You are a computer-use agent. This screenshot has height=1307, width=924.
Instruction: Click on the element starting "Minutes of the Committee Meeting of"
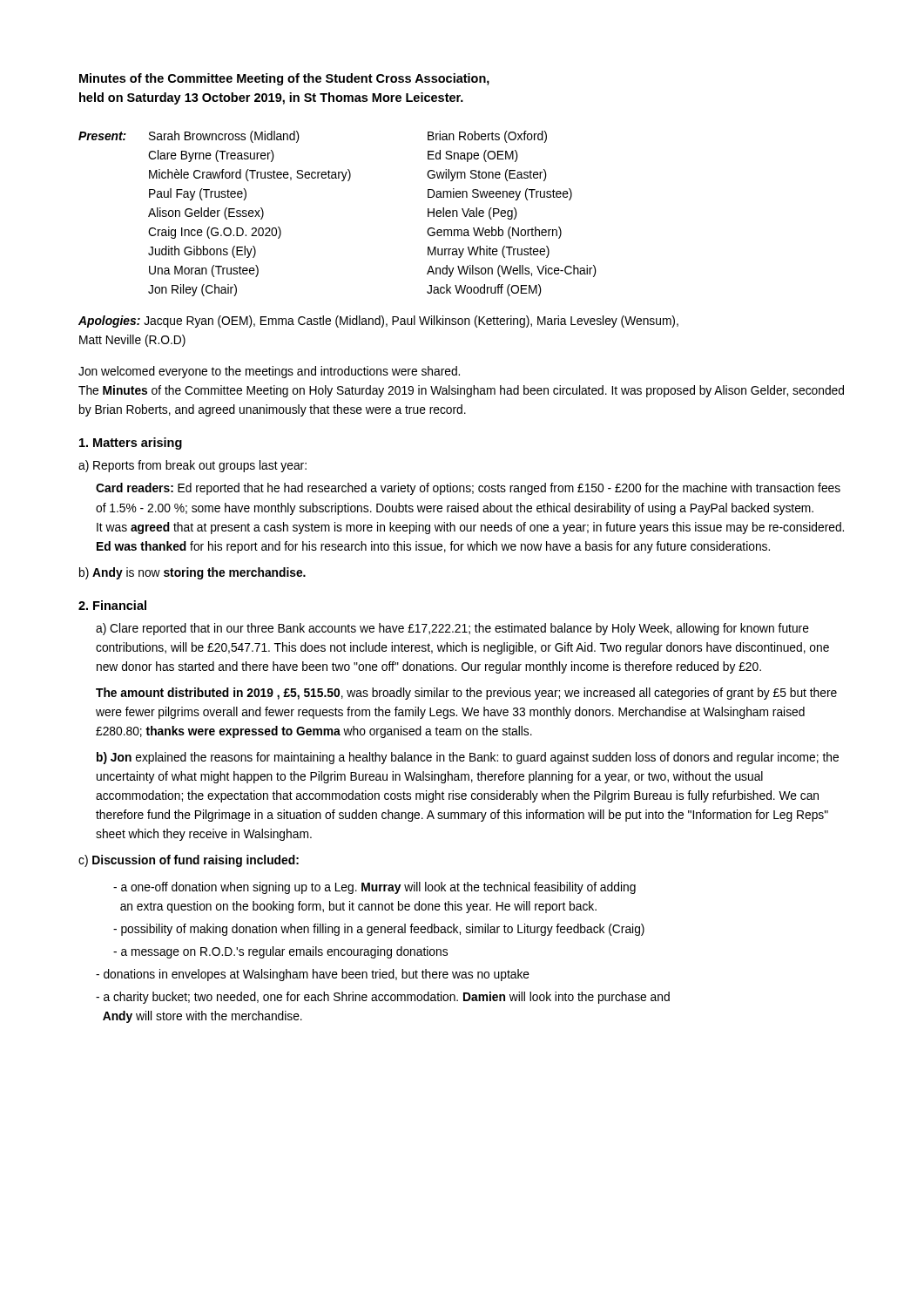click(284, 88)
